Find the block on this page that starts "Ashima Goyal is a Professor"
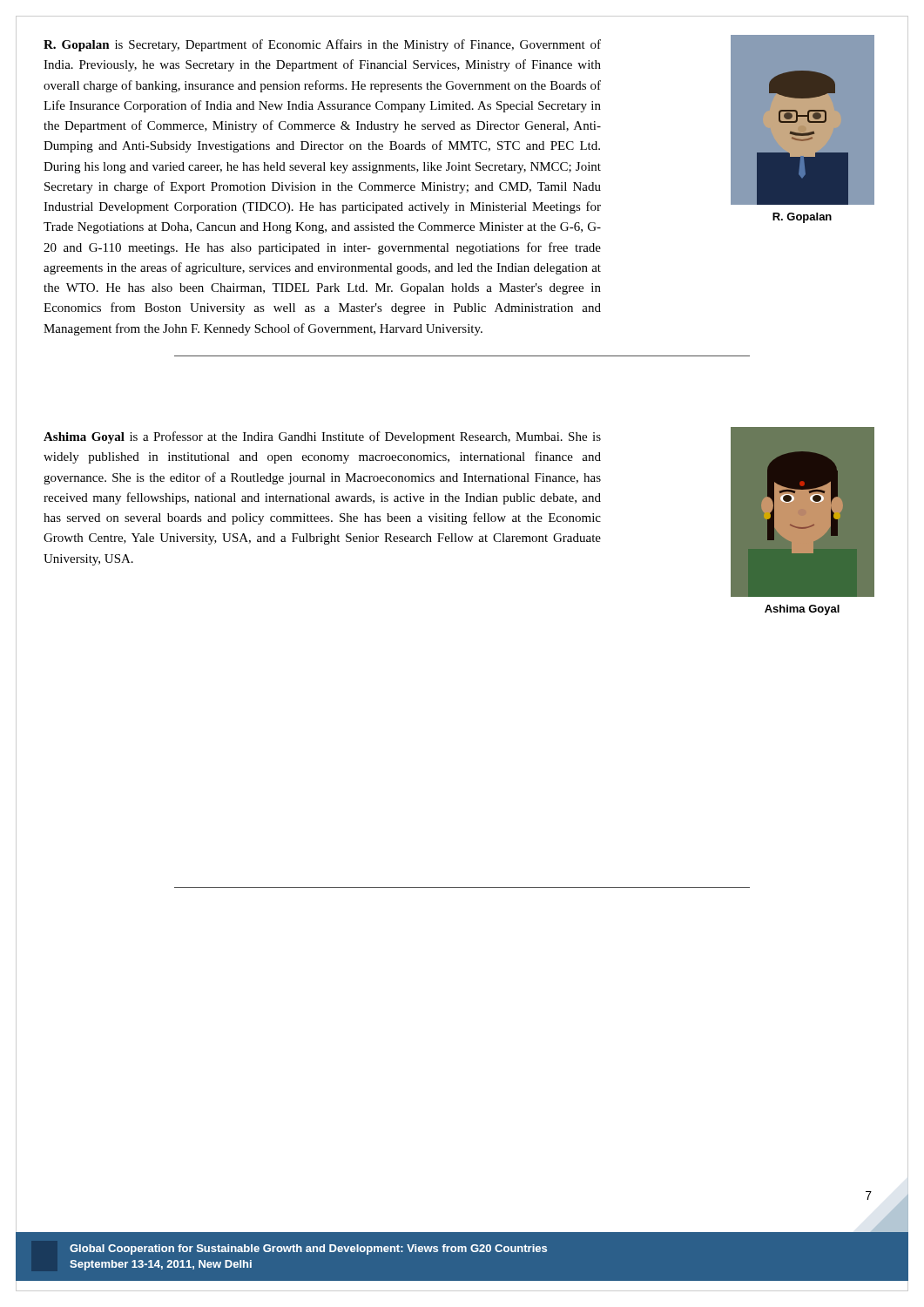Viewport: 924px width, 1307px height. 322,498
